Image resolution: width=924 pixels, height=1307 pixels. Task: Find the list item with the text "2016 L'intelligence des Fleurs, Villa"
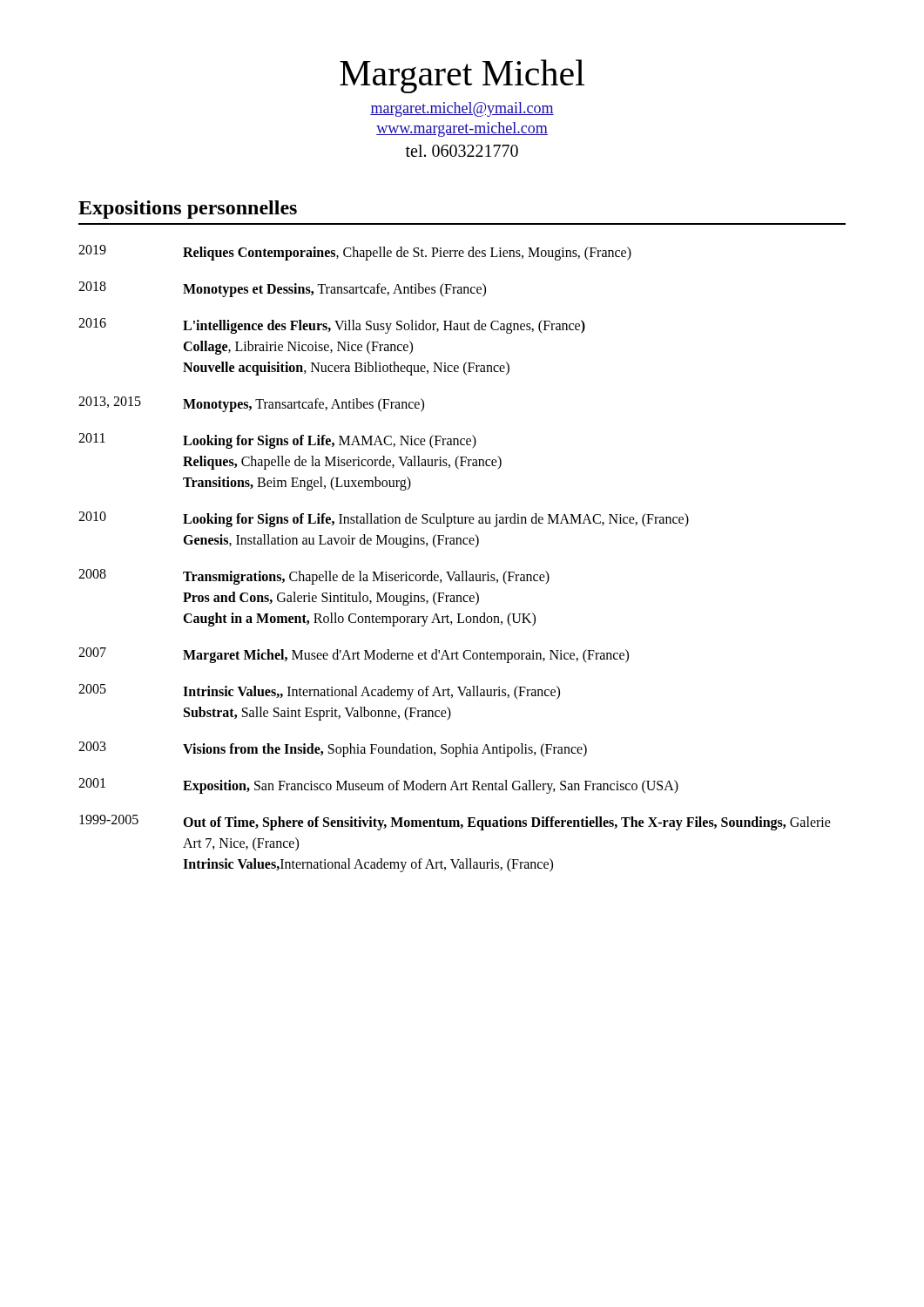click(x=332, y=326)
